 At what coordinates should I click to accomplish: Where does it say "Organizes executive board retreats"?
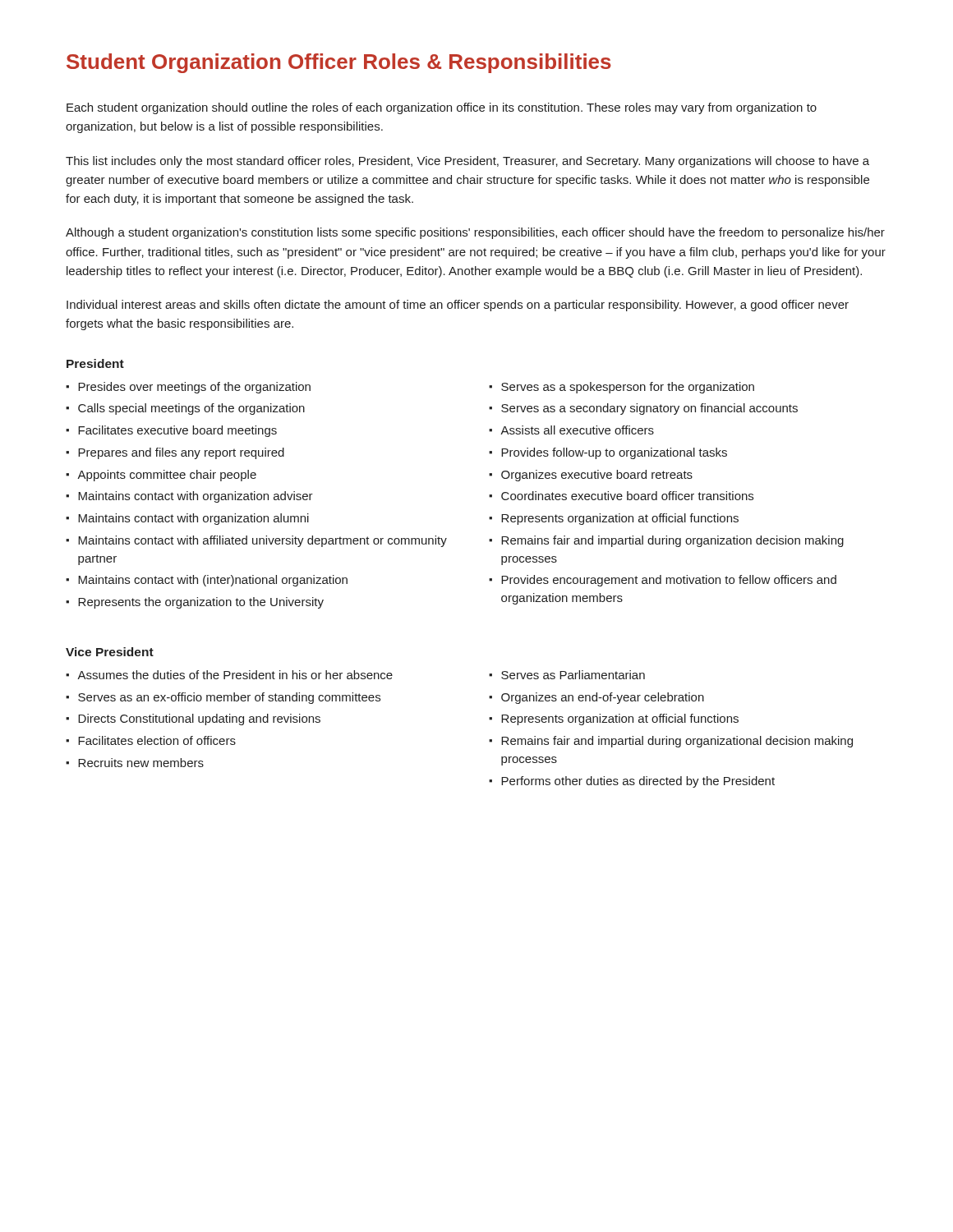(688, 474)
